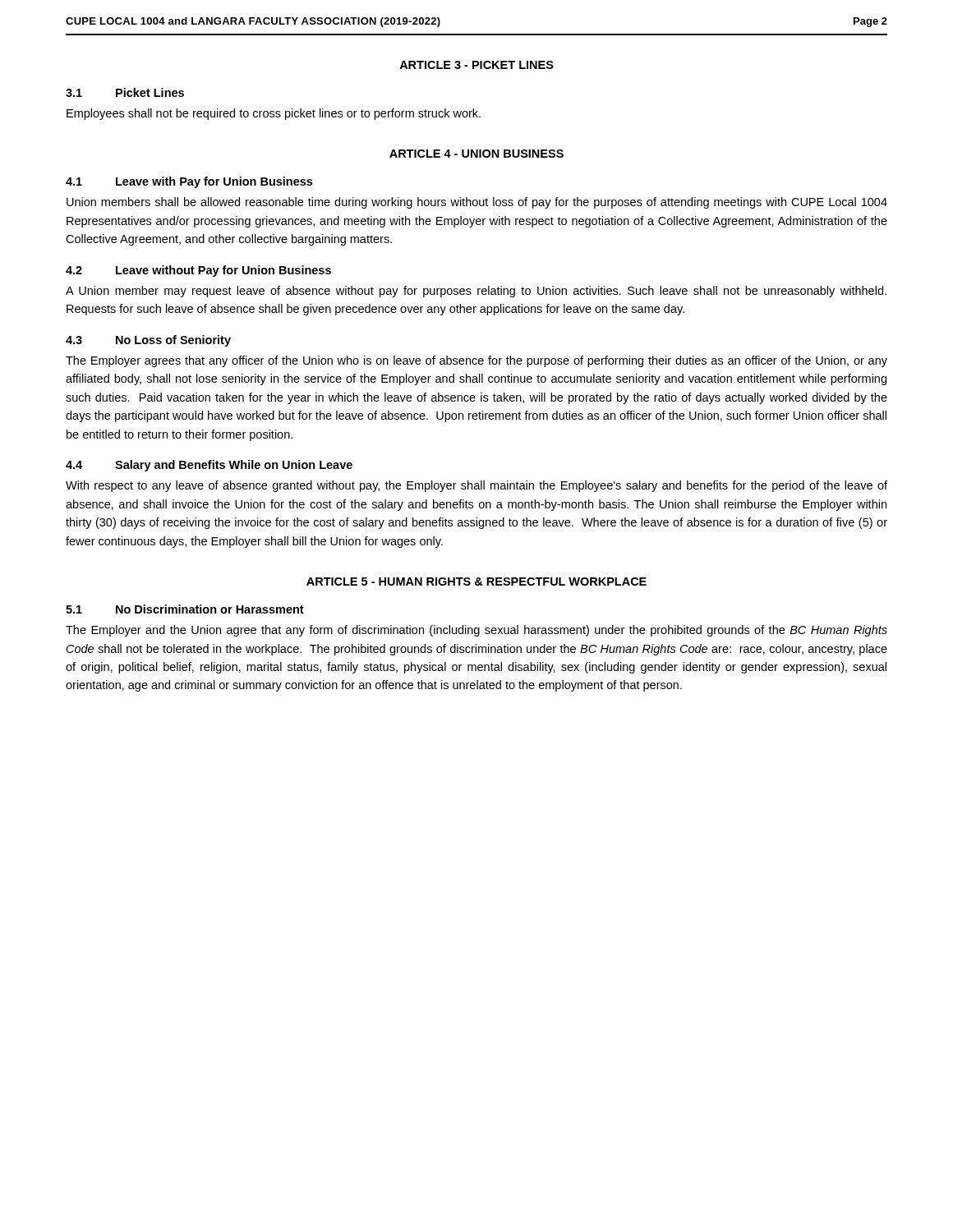The width and height of the screenshot is (953, 1232).
Task: Find "5.1 No Discrimination or Harassment" on this page
Action: pyautogui.click(x=185, y=609)
